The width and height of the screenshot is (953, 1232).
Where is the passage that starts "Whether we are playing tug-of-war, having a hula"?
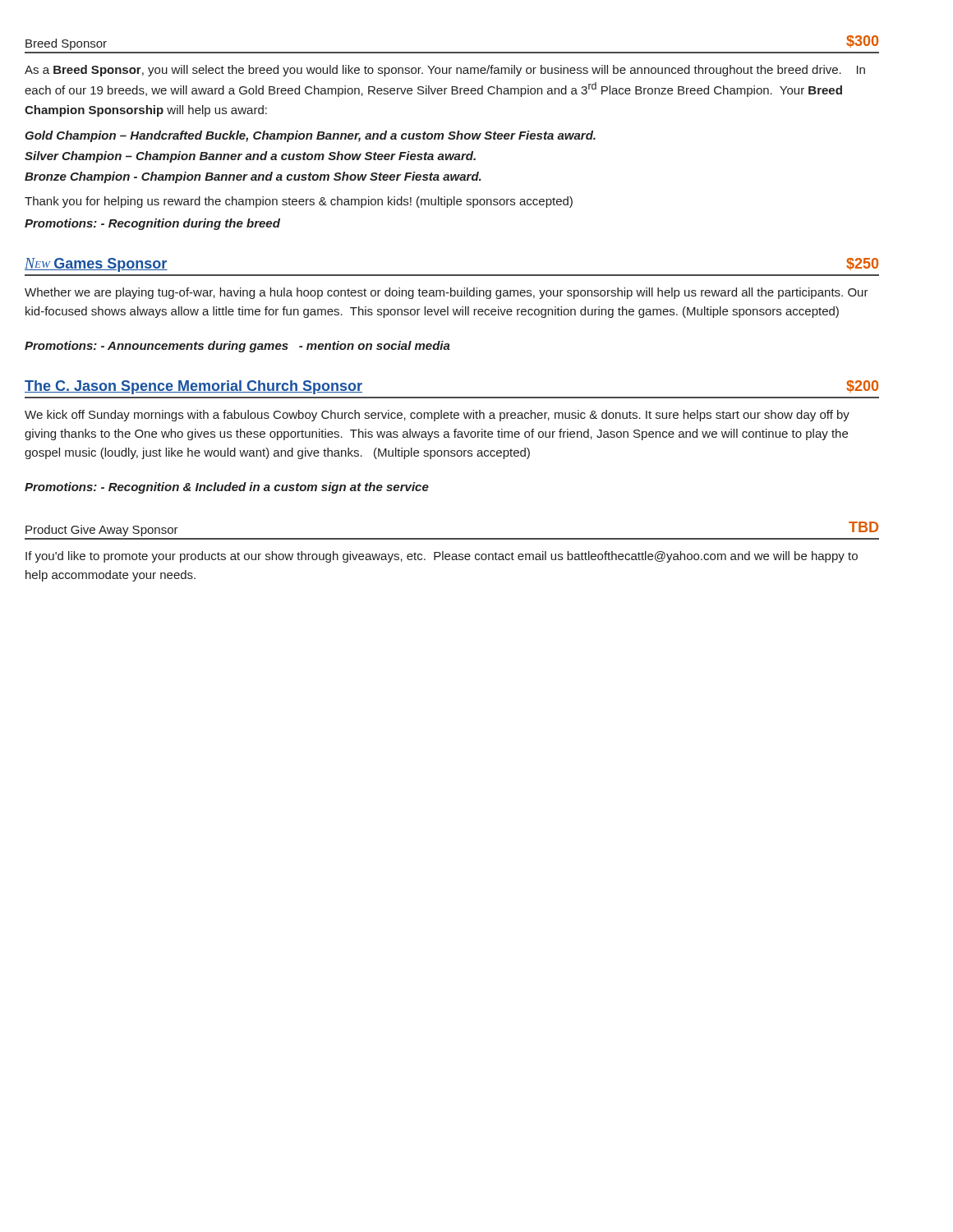446,302
